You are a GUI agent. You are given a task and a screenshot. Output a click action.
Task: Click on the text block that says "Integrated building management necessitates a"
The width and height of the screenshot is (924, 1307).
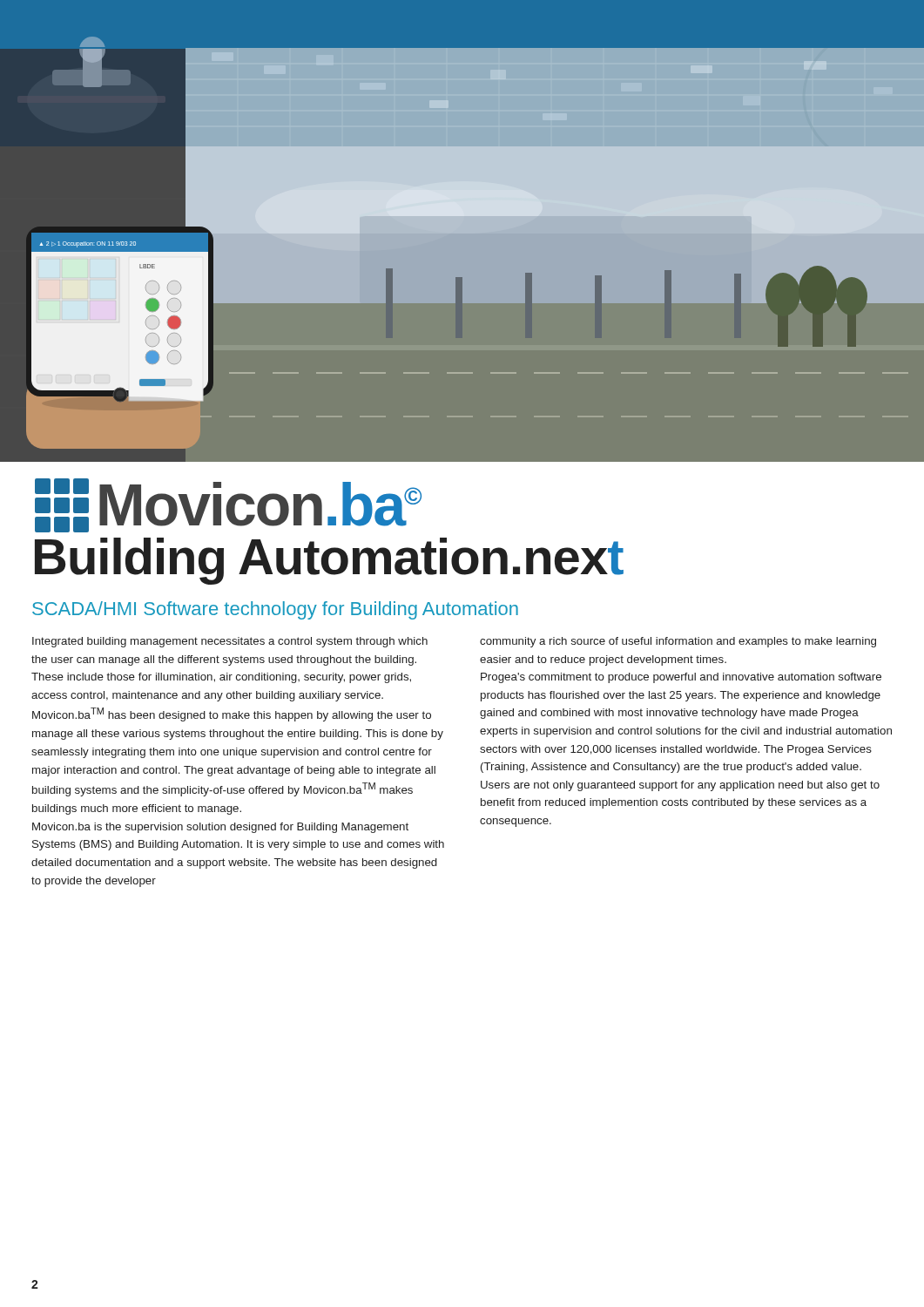pyautogui.click(x=238, y=760)
